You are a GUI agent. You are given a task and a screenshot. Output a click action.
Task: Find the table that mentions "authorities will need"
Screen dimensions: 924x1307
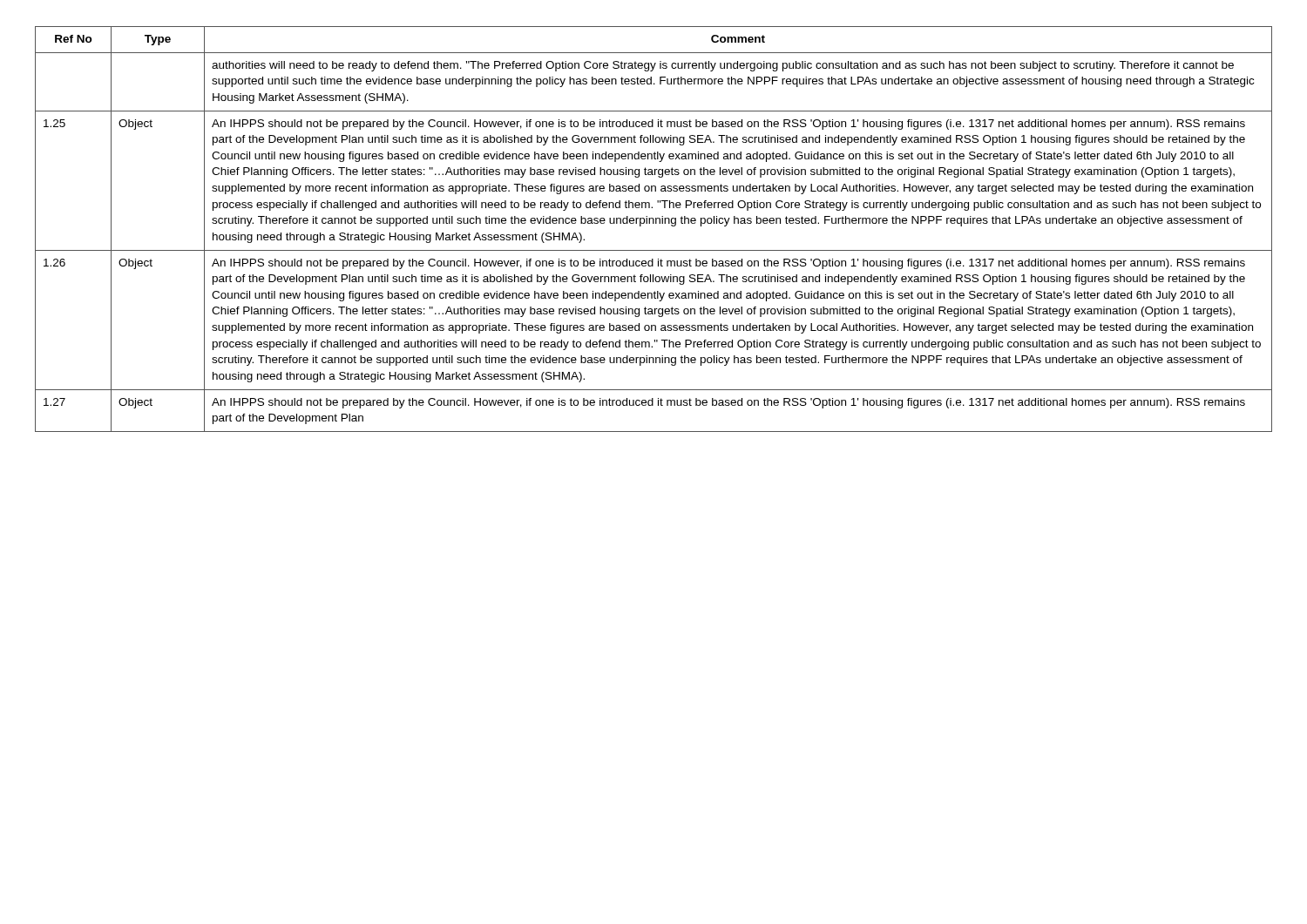click(x=654, y=229)
